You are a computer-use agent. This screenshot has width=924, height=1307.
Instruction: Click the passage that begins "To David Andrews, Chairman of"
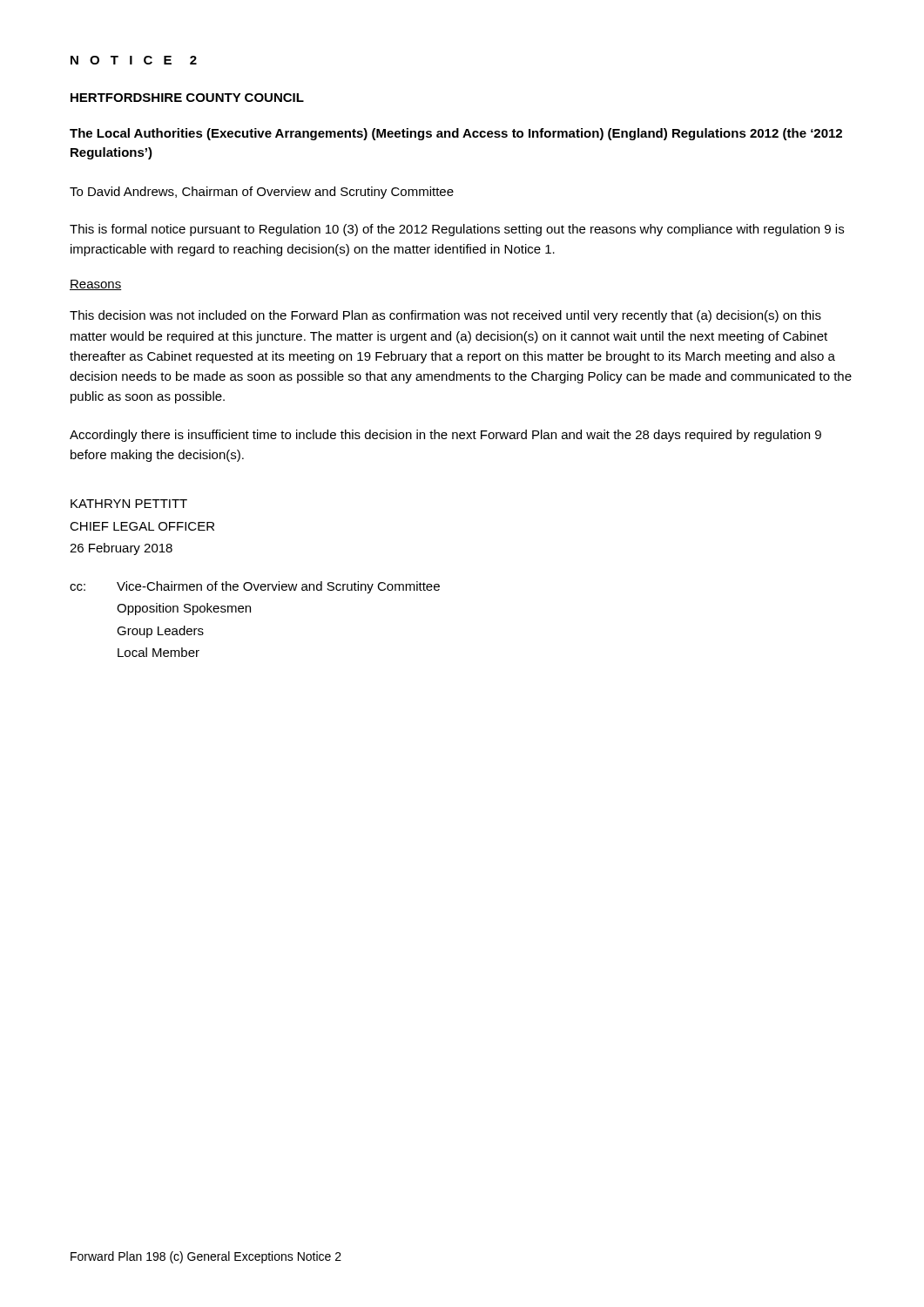262,191
